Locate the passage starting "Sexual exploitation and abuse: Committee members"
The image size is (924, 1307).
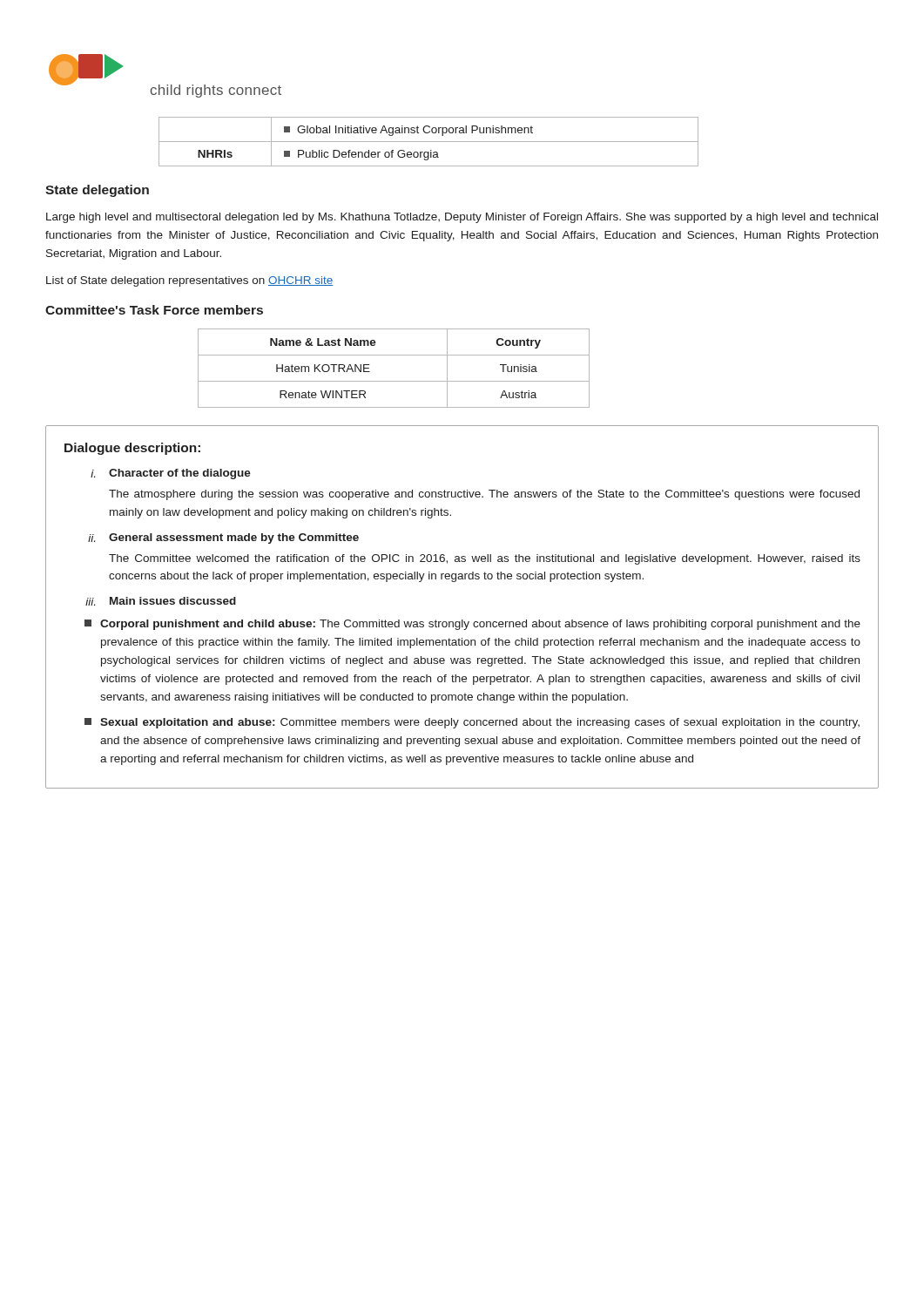click(472, 741)
